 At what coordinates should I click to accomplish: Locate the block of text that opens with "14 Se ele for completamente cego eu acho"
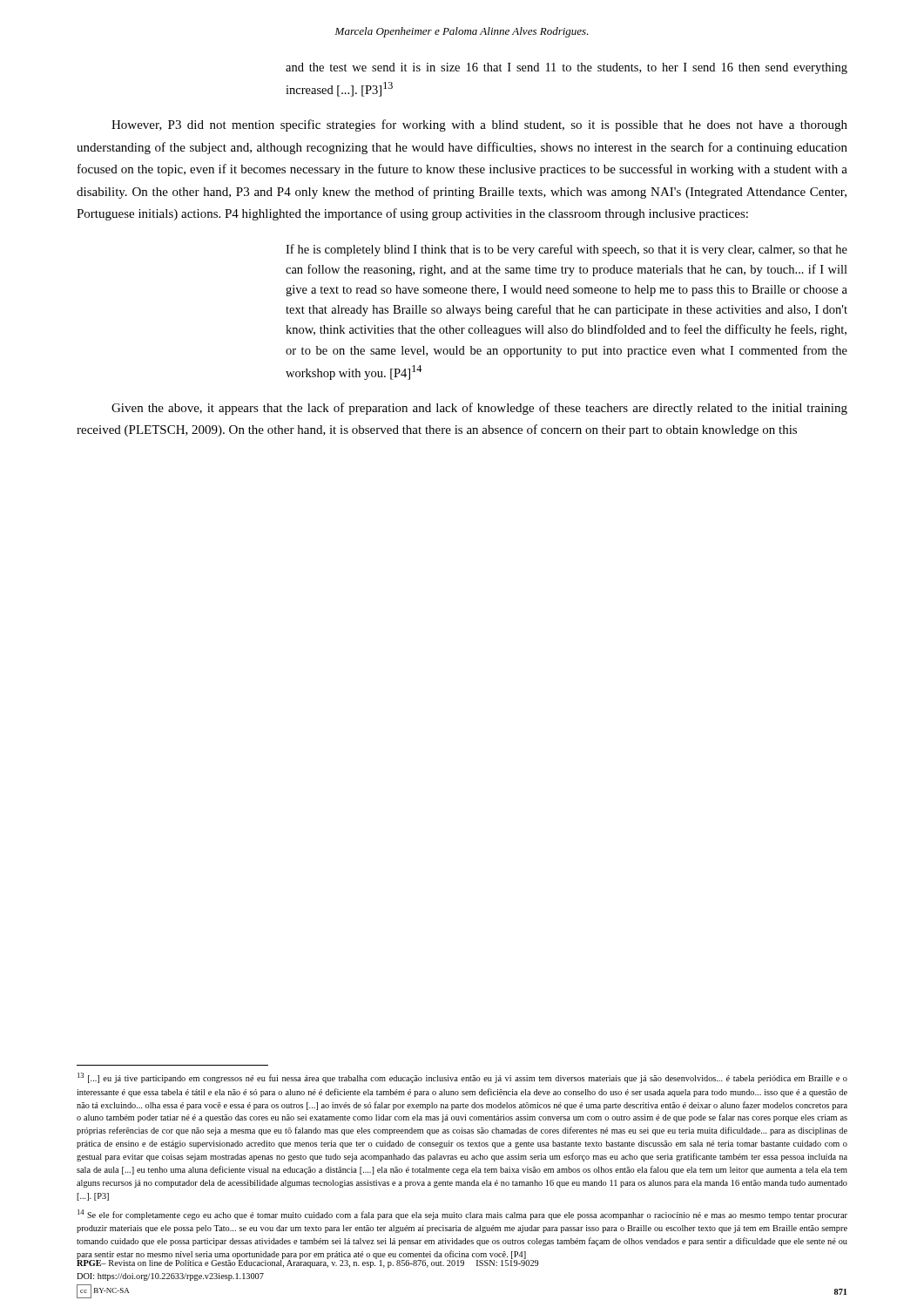pos(462,1233)
